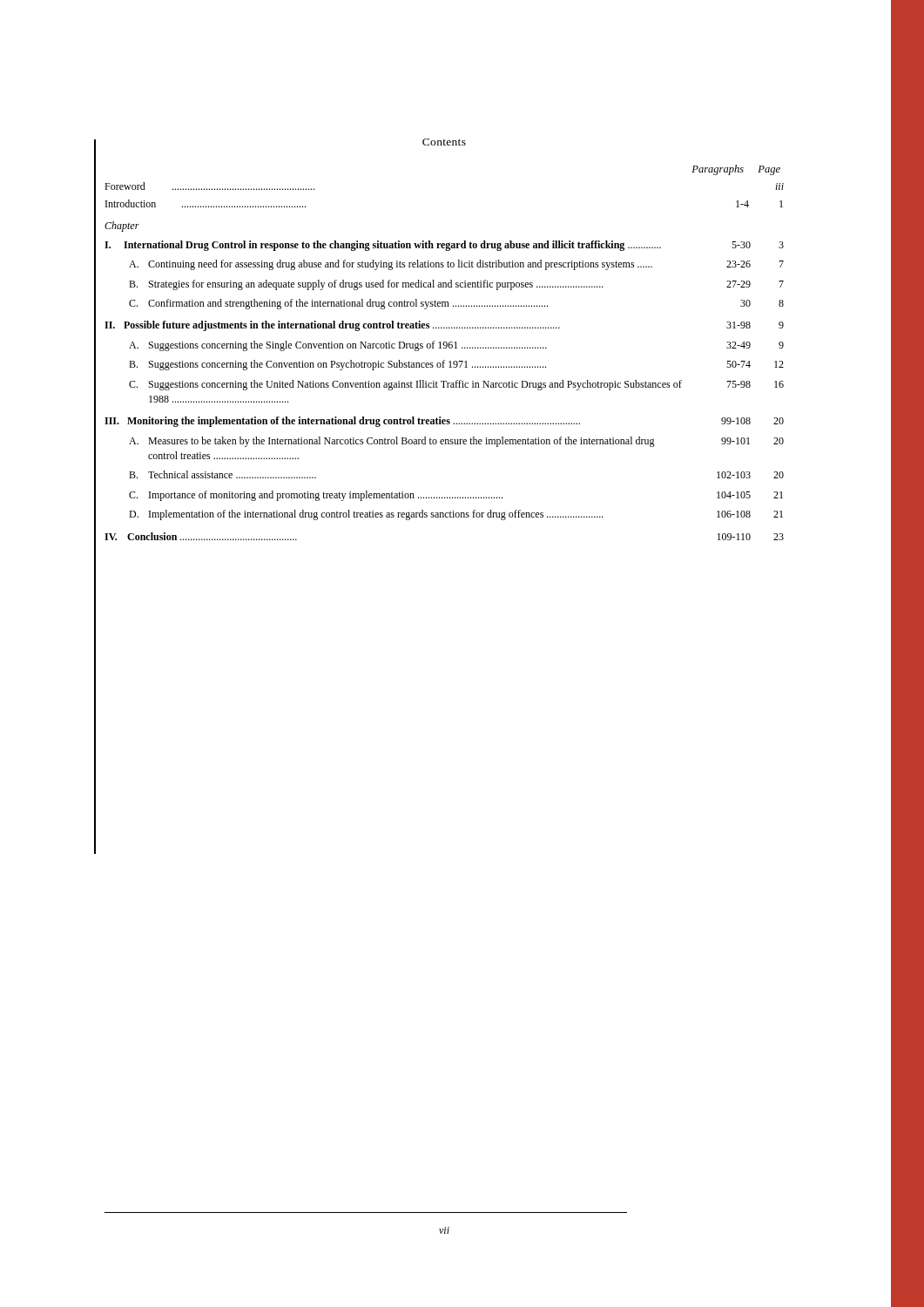Click the passage that begins "B. Suggestions concerning the Convention"
Image resolution: width=924 pixels, height=1307 pixels.
point(456,365)
